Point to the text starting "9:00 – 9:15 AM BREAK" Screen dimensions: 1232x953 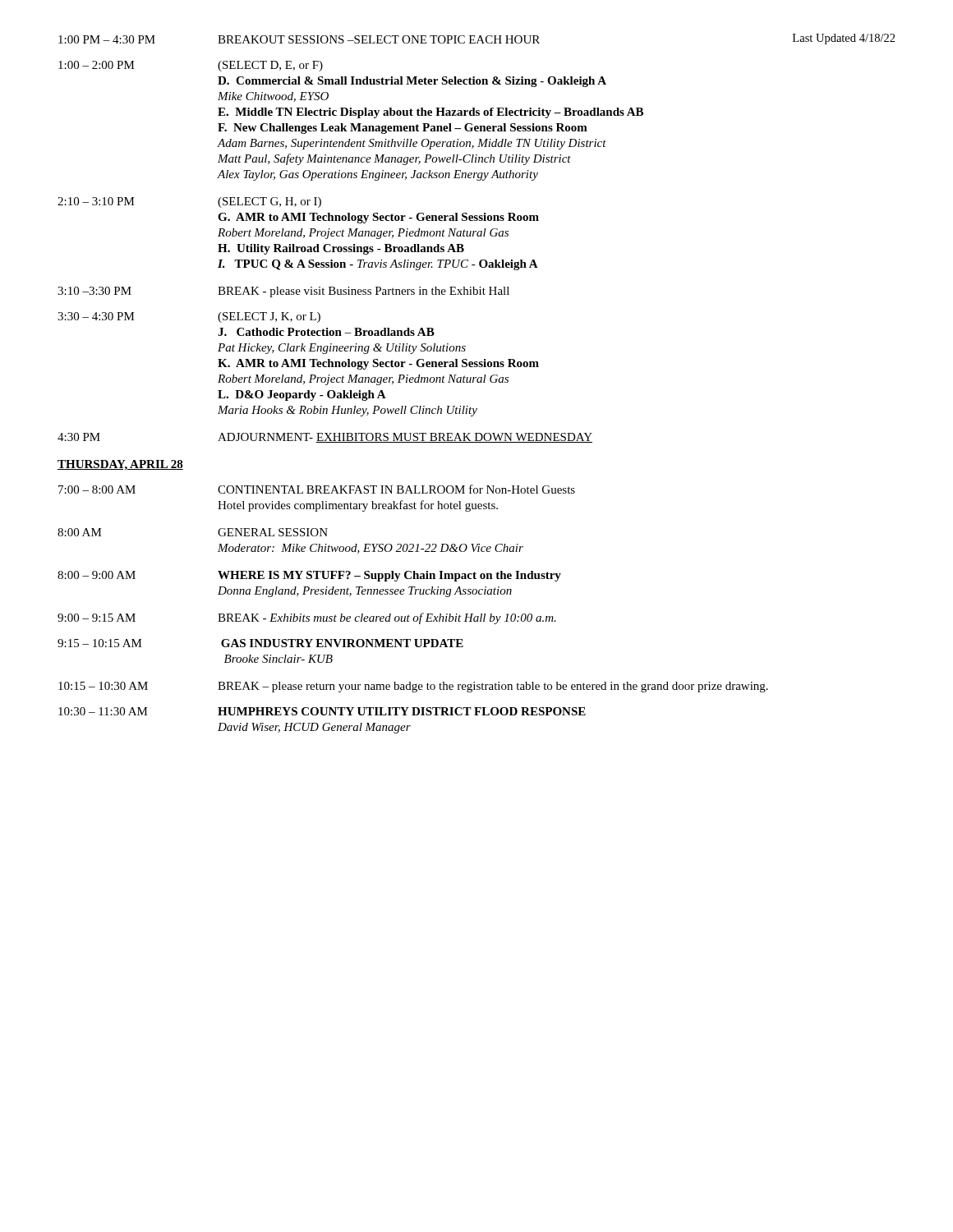coord(476,618)
